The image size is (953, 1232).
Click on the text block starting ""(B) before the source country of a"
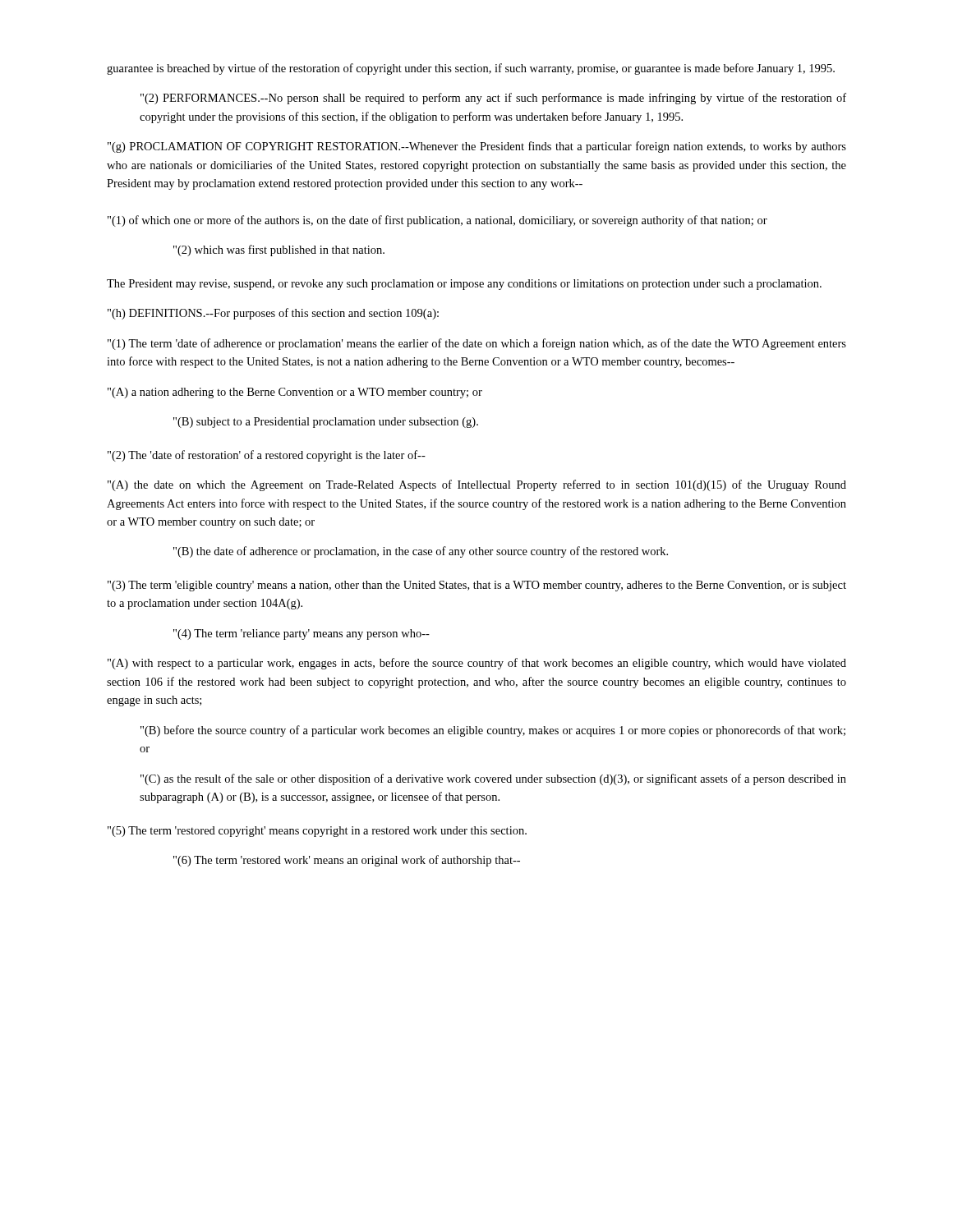pos(493,739)
